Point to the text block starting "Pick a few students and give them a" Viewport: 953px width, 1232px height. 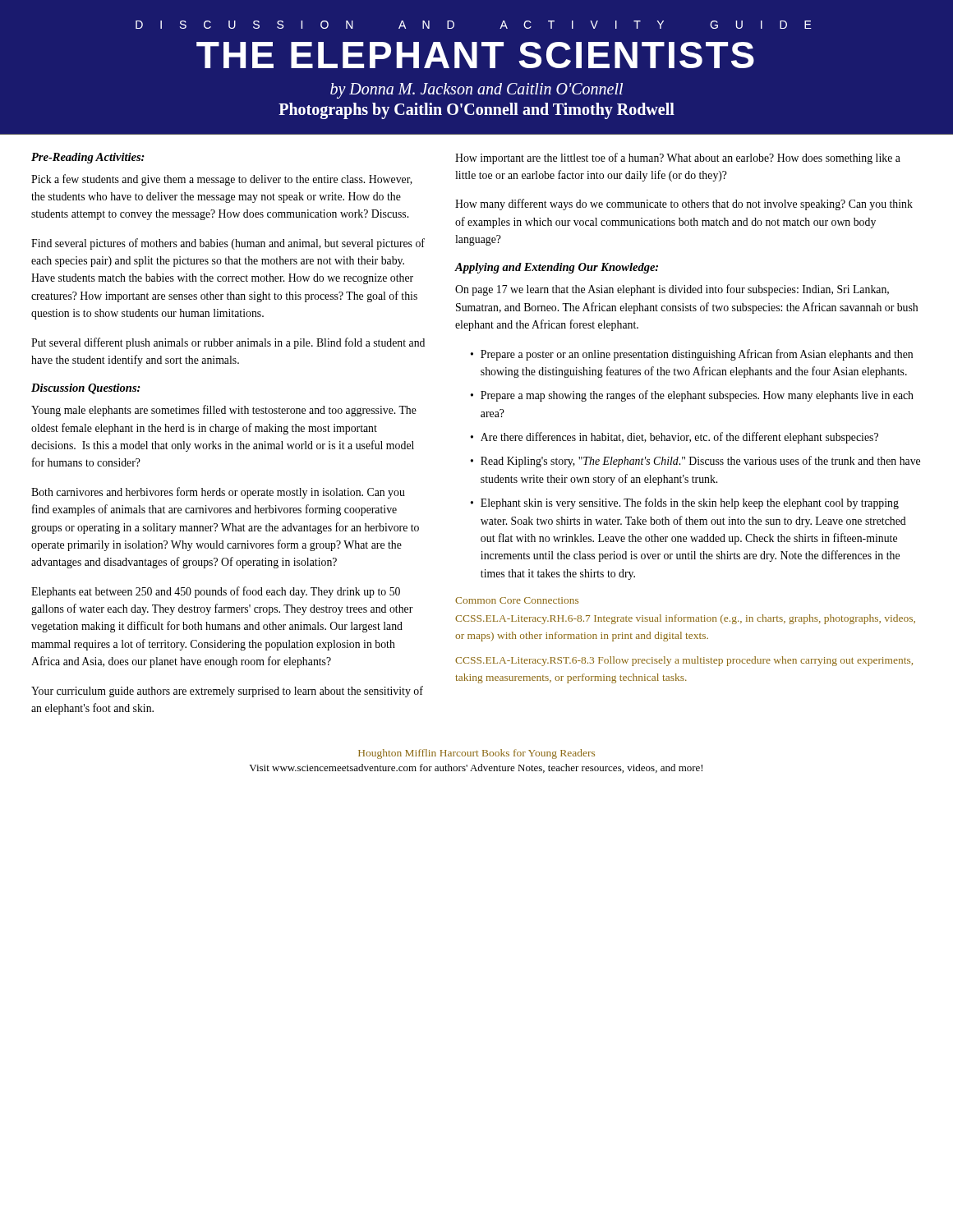pos(228,197)
